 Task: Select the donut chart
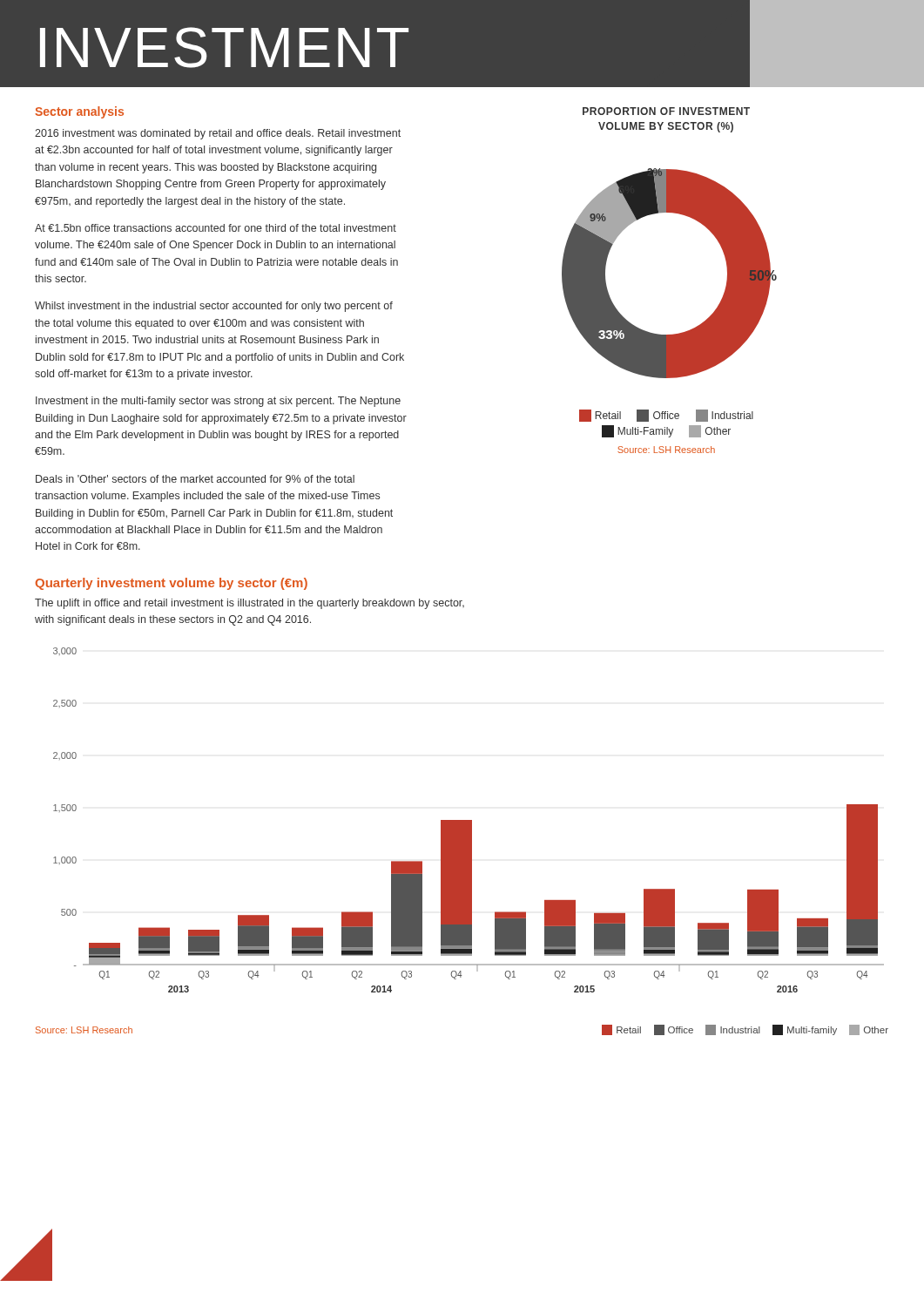coord(666,271)
